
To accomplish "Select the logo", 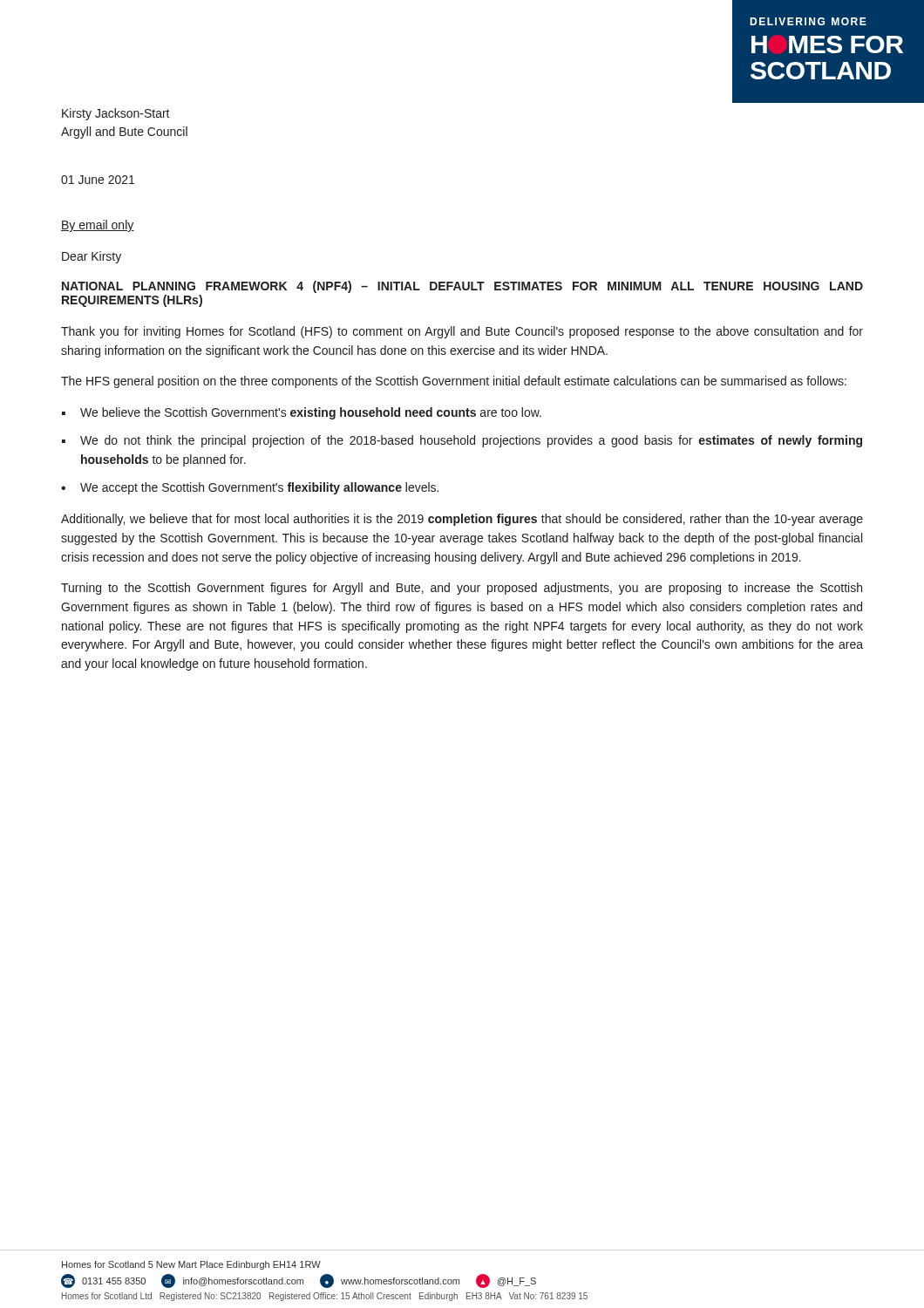I will [828, 51].
